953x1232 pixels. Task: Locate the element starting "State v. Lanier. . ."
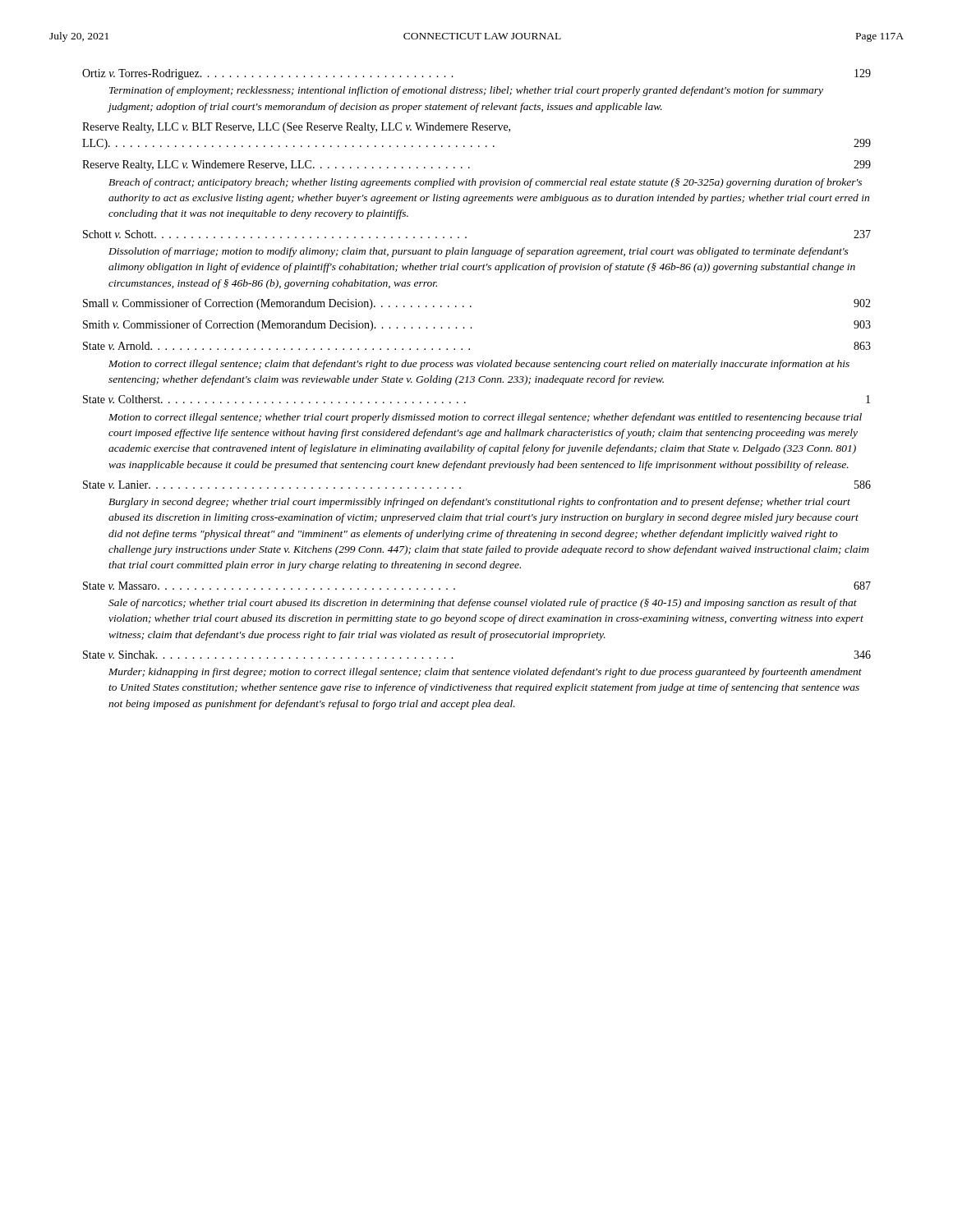pos(476,525)
